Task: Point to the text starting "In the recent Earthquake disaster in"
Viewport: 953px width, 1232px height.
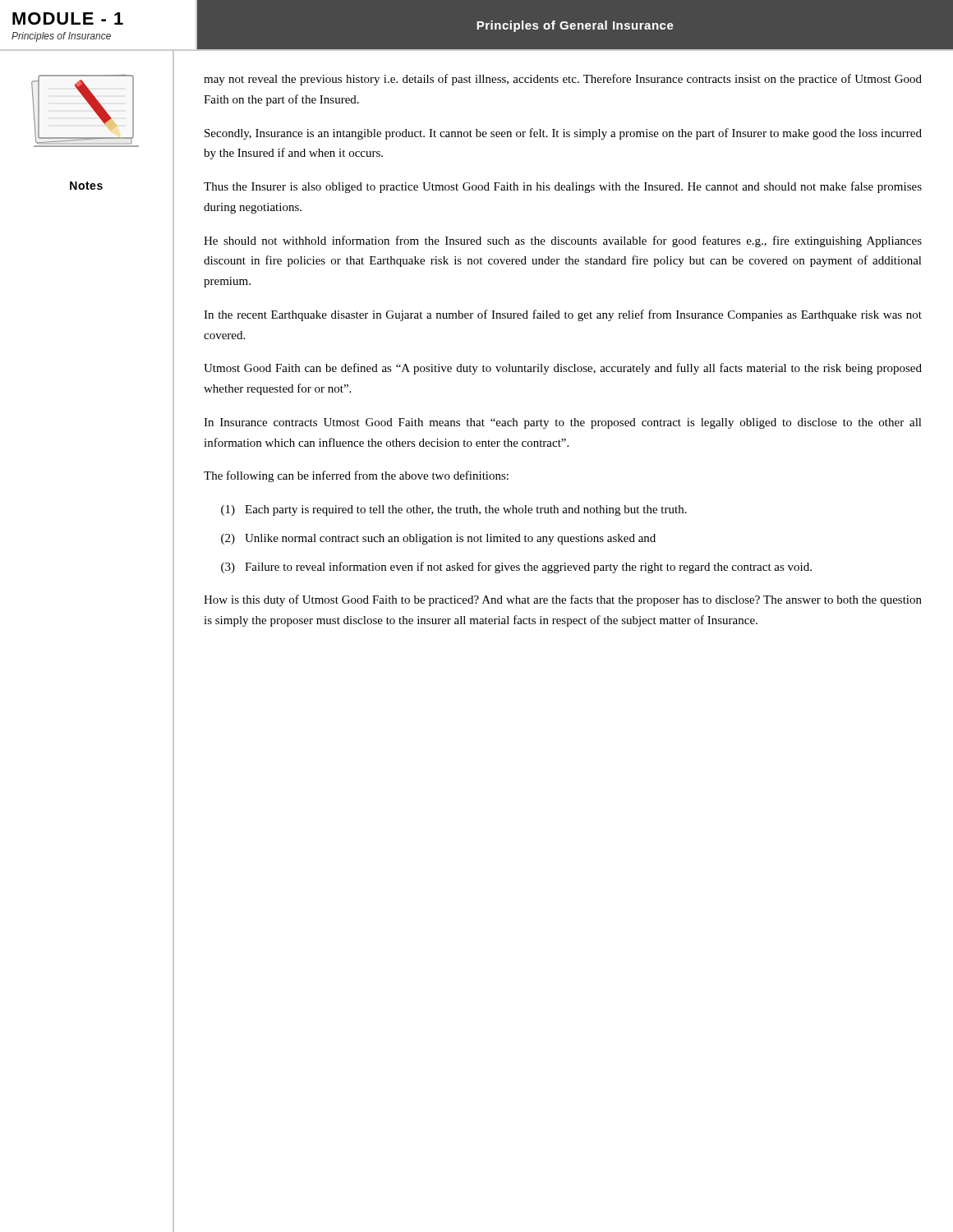Action: (x=563, y=325)
